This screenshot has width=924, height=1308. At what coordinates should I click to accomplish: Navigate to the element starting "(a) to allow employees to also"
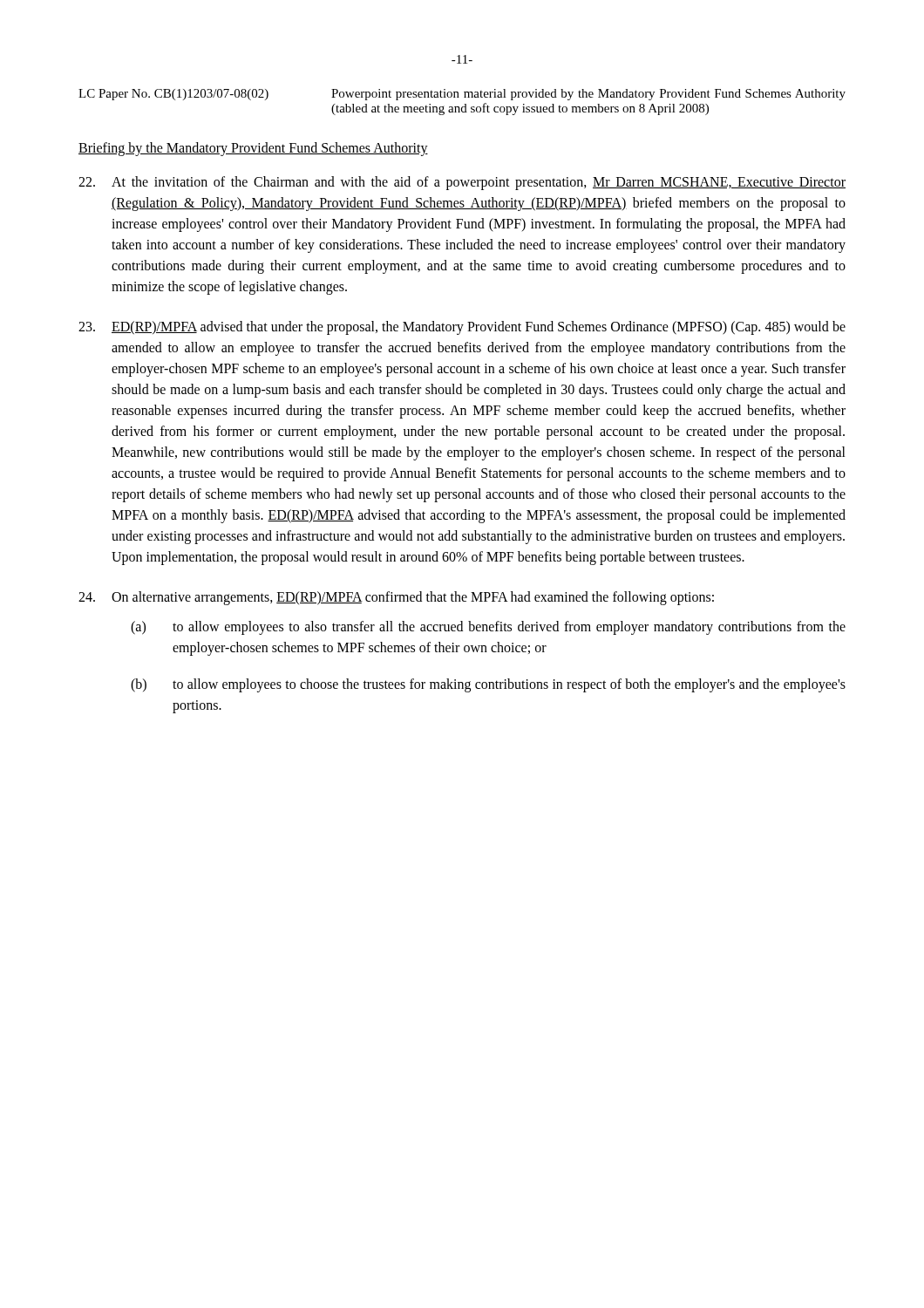point(488,637)
